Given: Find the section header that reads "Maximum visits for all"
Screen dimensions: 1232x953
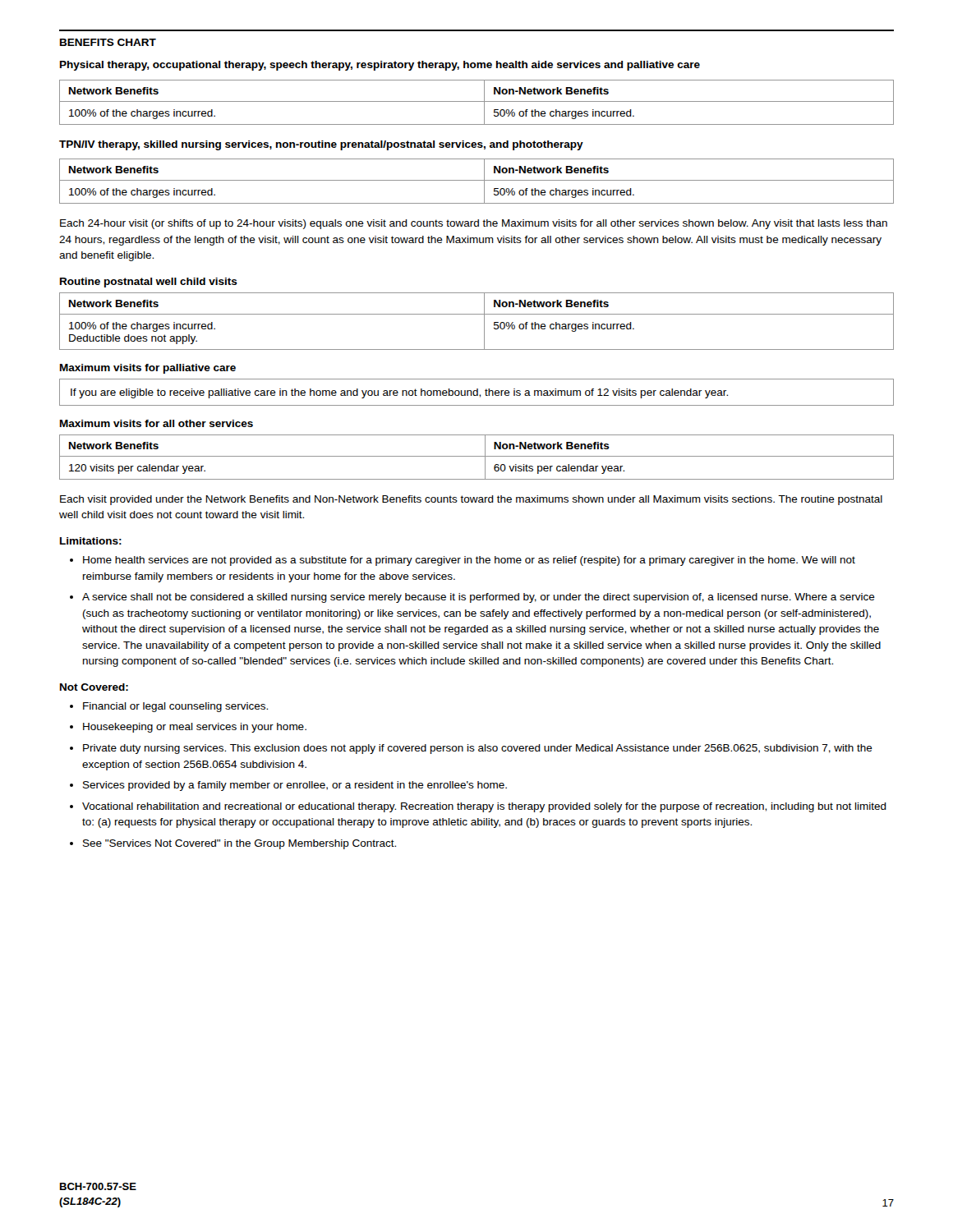Looking at the screenshot, I should 156,423.
